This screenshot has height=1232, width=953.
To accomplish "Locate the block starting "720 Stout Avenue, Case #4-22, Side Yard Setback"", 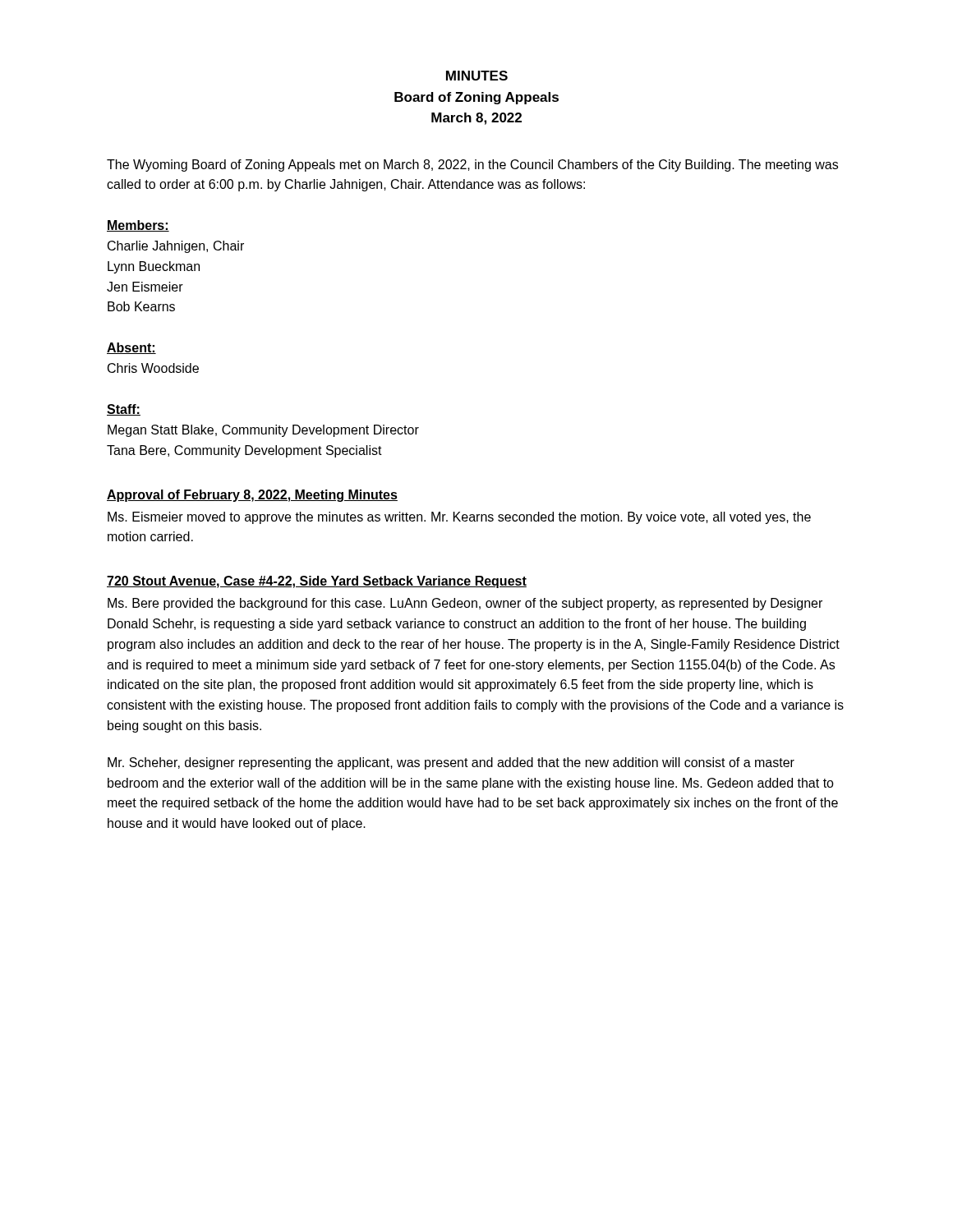I will (476, 582).
